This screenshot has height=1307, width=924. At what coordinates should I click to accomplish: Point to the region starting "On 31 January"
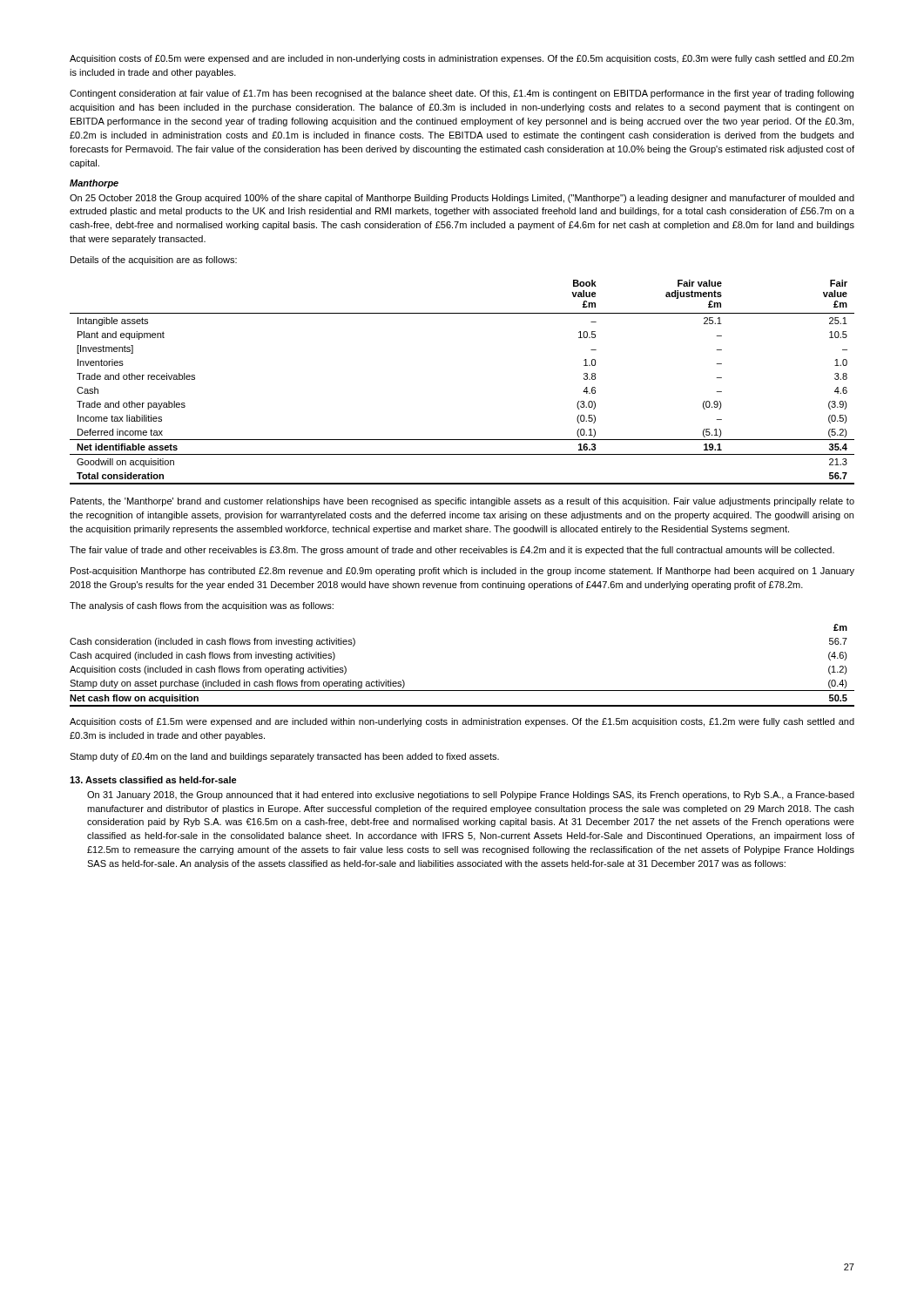(471, 830)
